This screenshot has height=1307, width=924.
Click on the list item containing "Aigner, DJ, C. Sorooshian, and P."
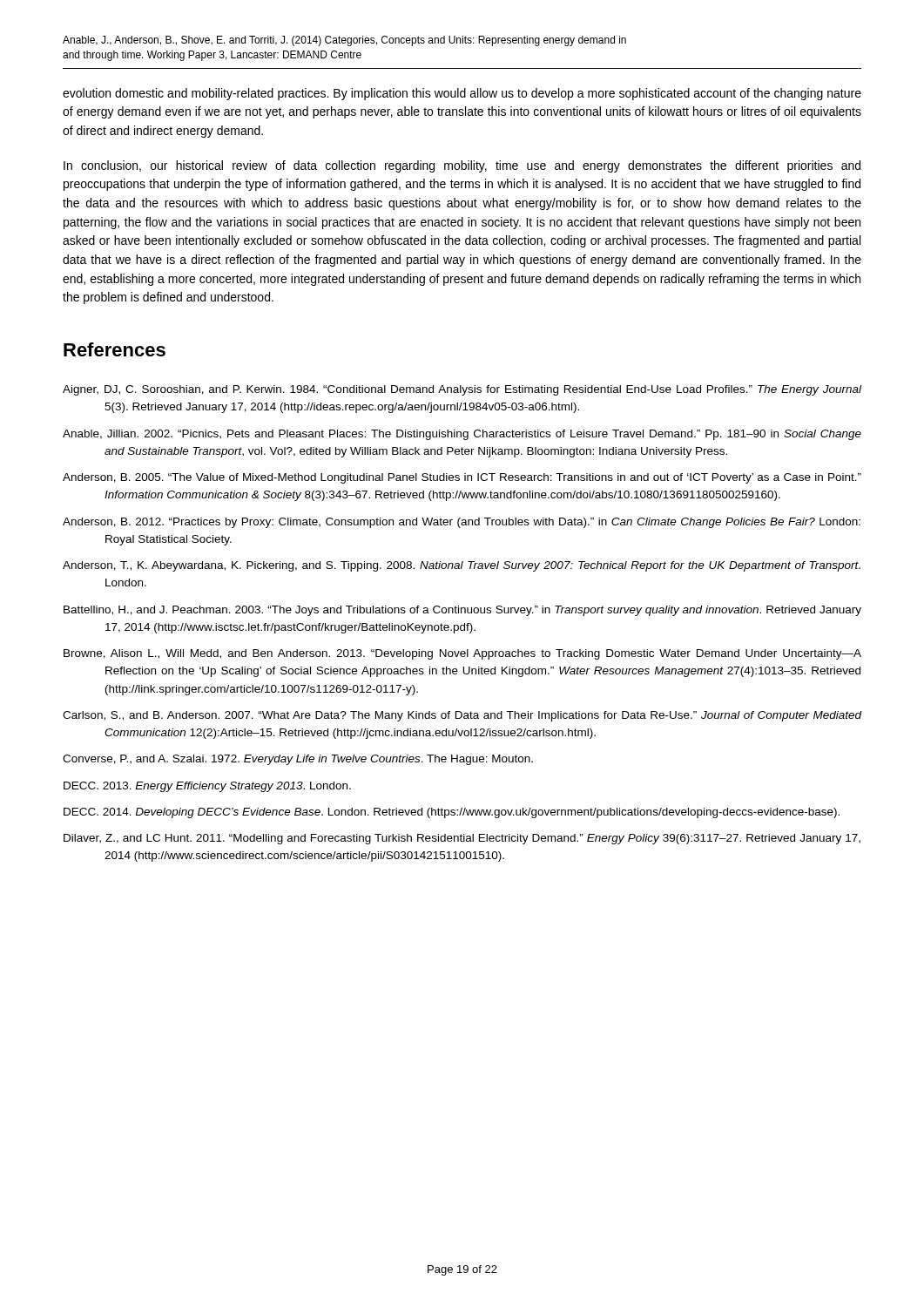click(462, 398)
